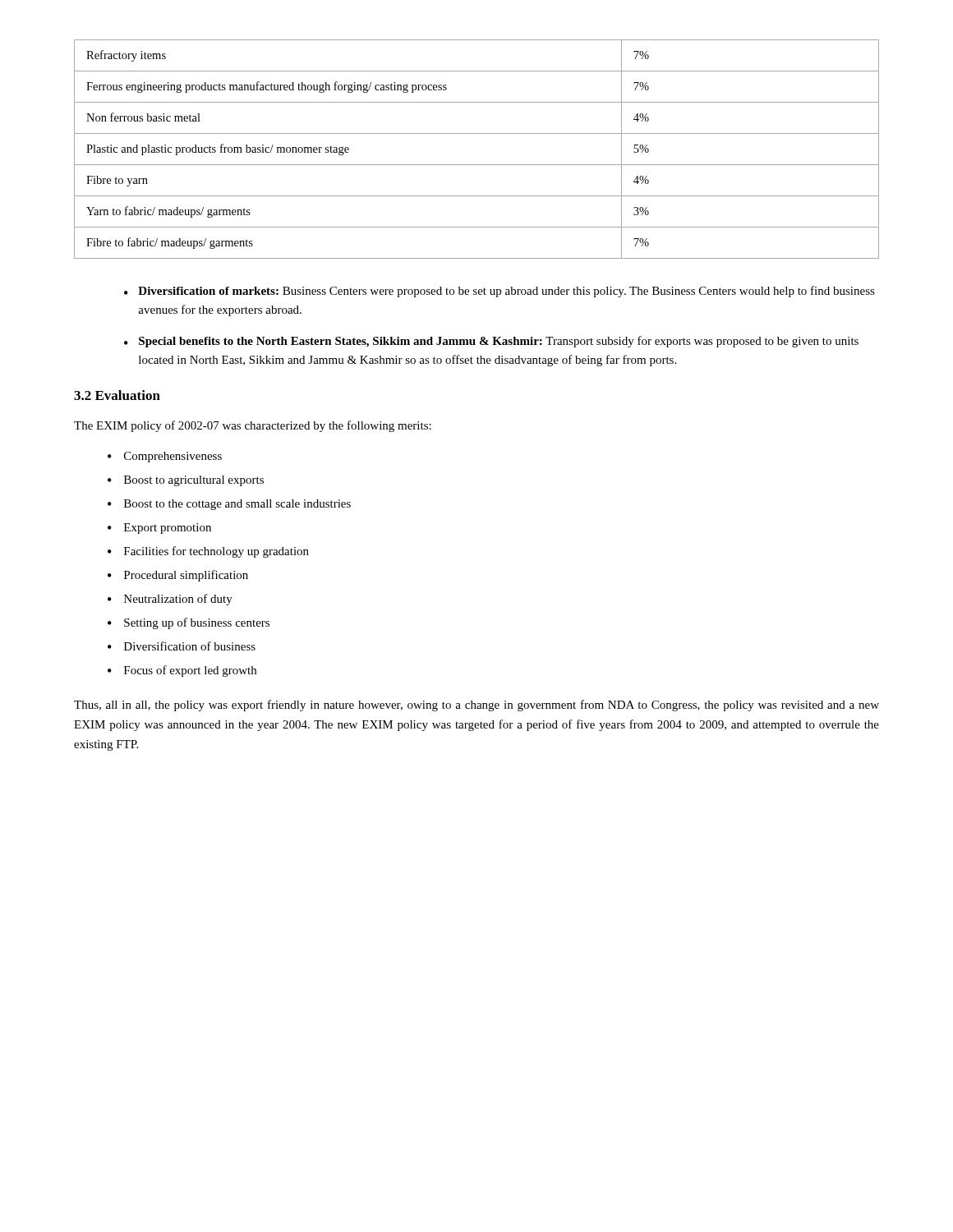Click the passage that begins "• Diversification of markets: Business Centers were"
953x1232 pixels.
tap(501, 301)
